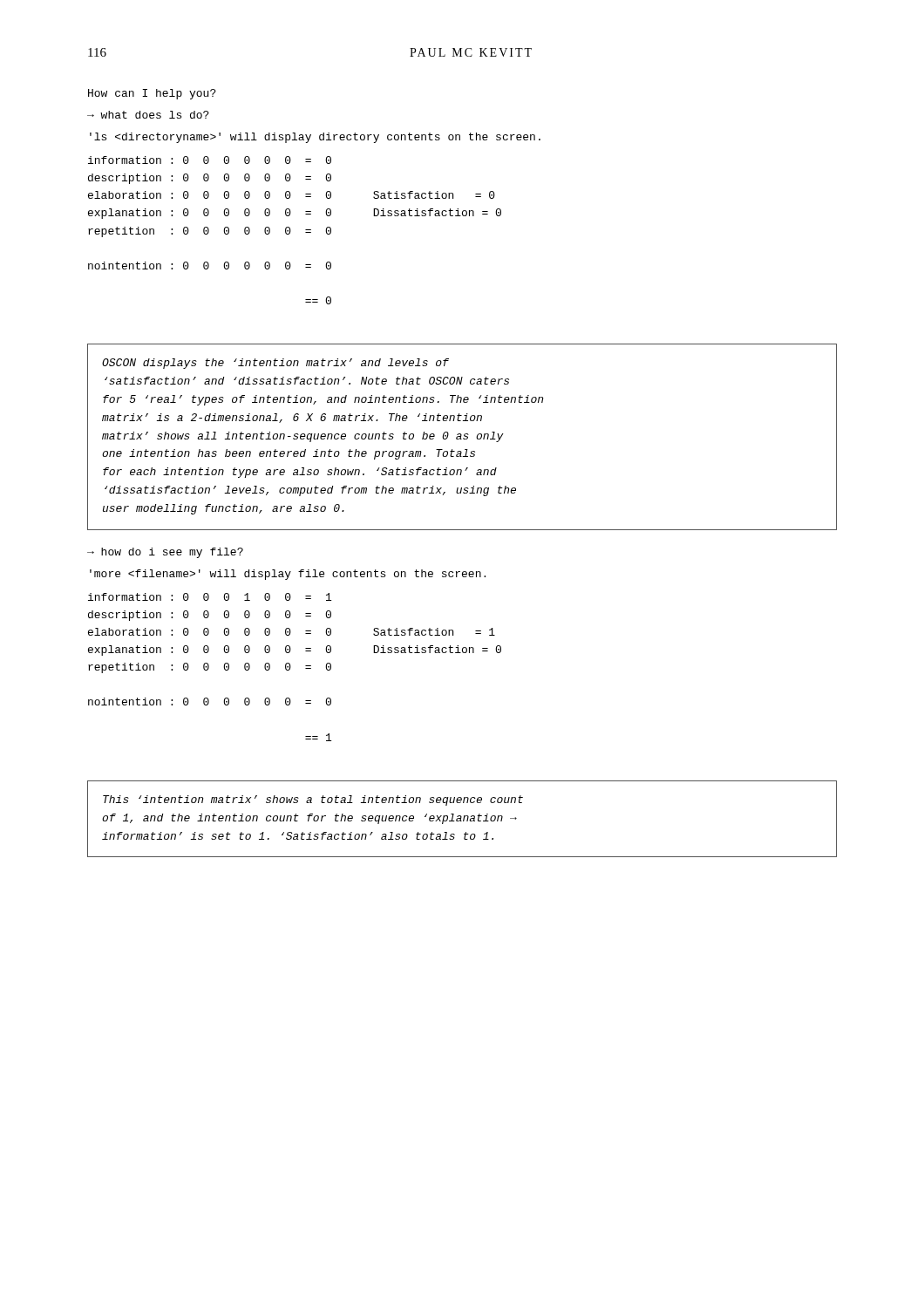Screen dimensions: 1308x924
Task: Point to the block beginning "→ how do i see"
Action: [x=165, y=552]
